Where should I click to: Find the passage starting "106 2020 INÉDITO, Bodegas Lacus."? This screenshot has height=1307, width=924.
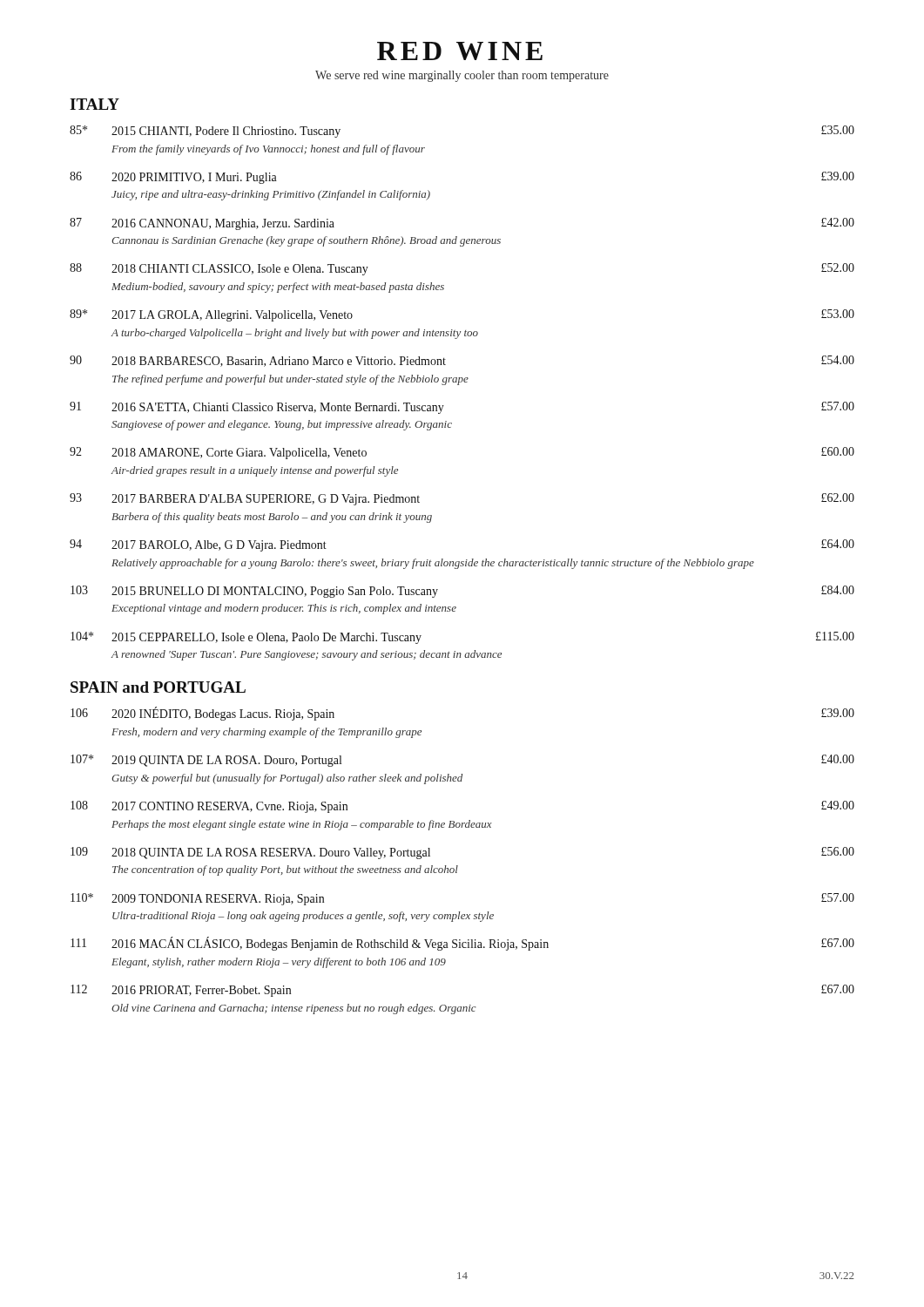click(x=223, y=712)
